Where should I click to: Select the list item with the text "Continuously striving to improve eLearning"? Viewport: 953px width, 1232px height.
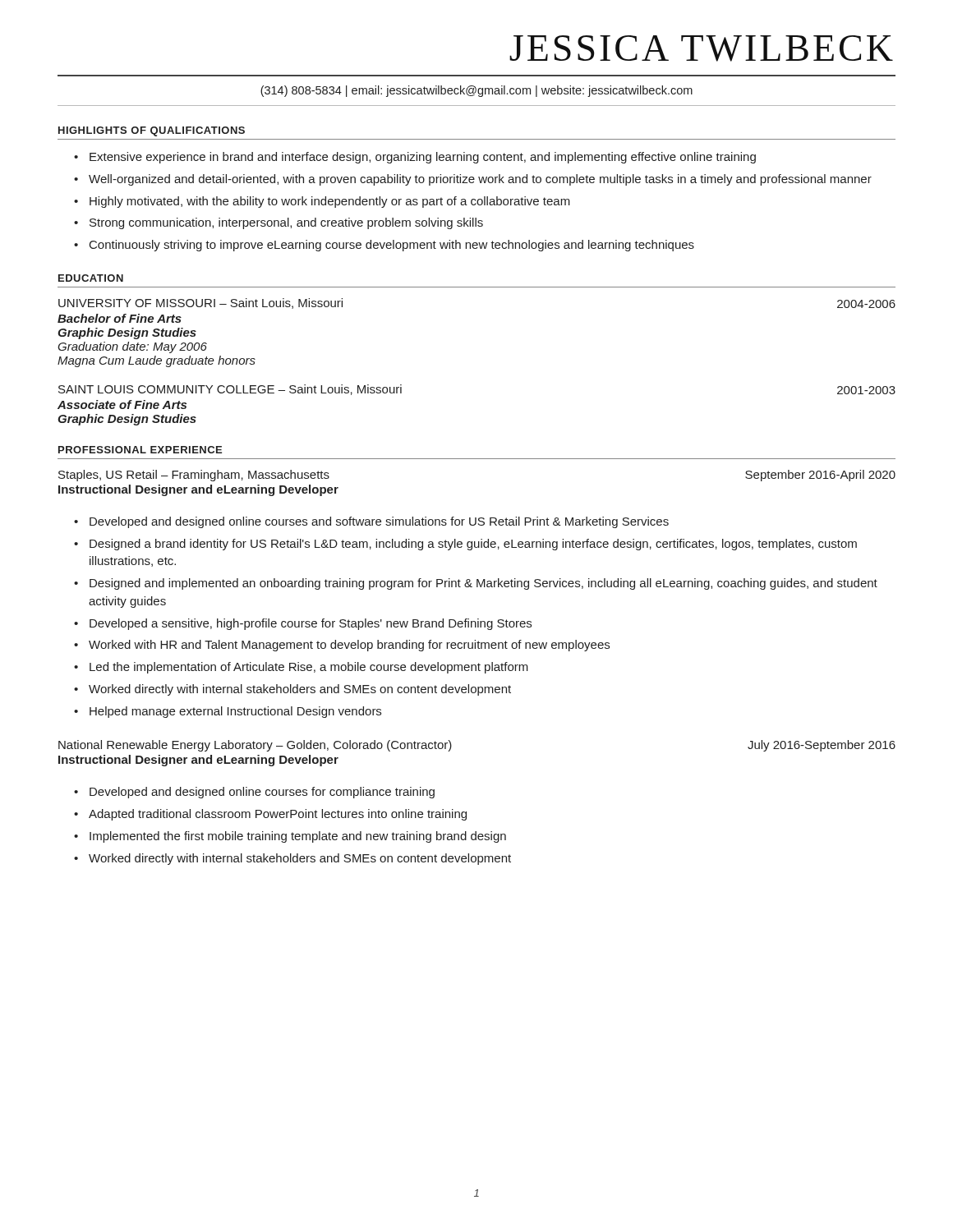click(476, 245)
